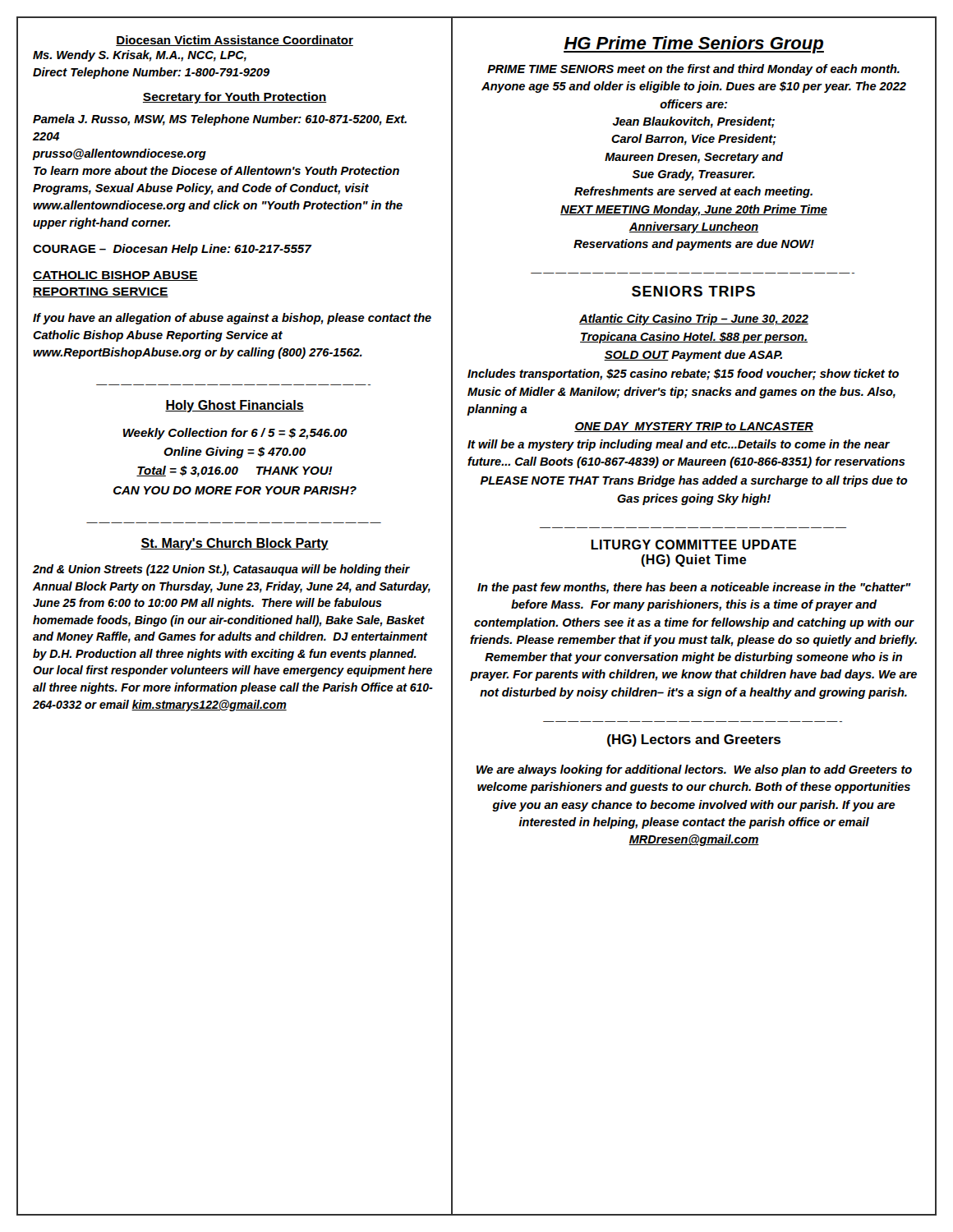Locate the text block starting "COURAGE – Diocesan Help"
This screenshot has height=1232, width=953.
coord(235,249)
